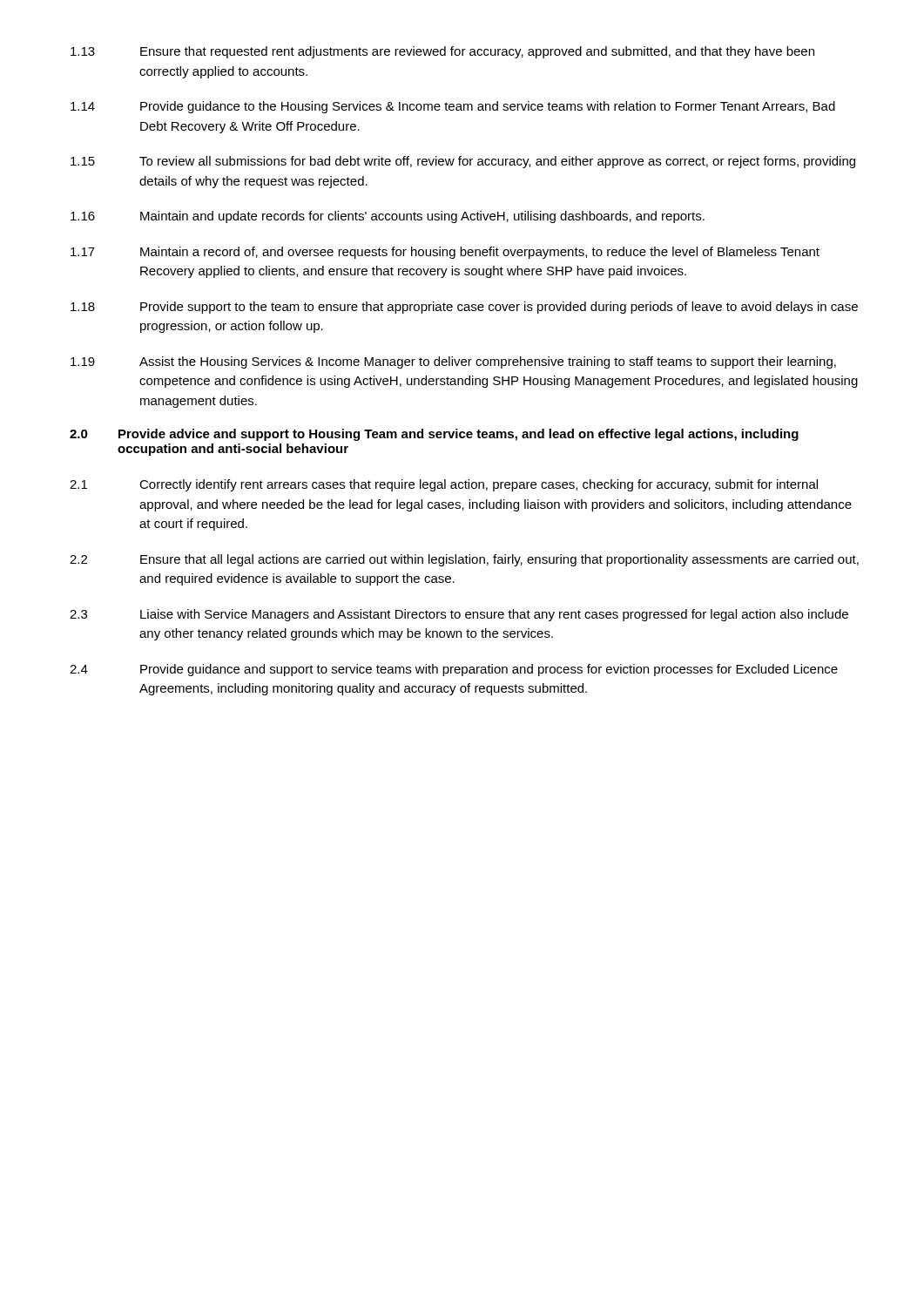This screenshot has height=1307, width=924.
Task: Point to the passage starting "16 Maintain and update records for clients'"
Action: tap(466, 216)
